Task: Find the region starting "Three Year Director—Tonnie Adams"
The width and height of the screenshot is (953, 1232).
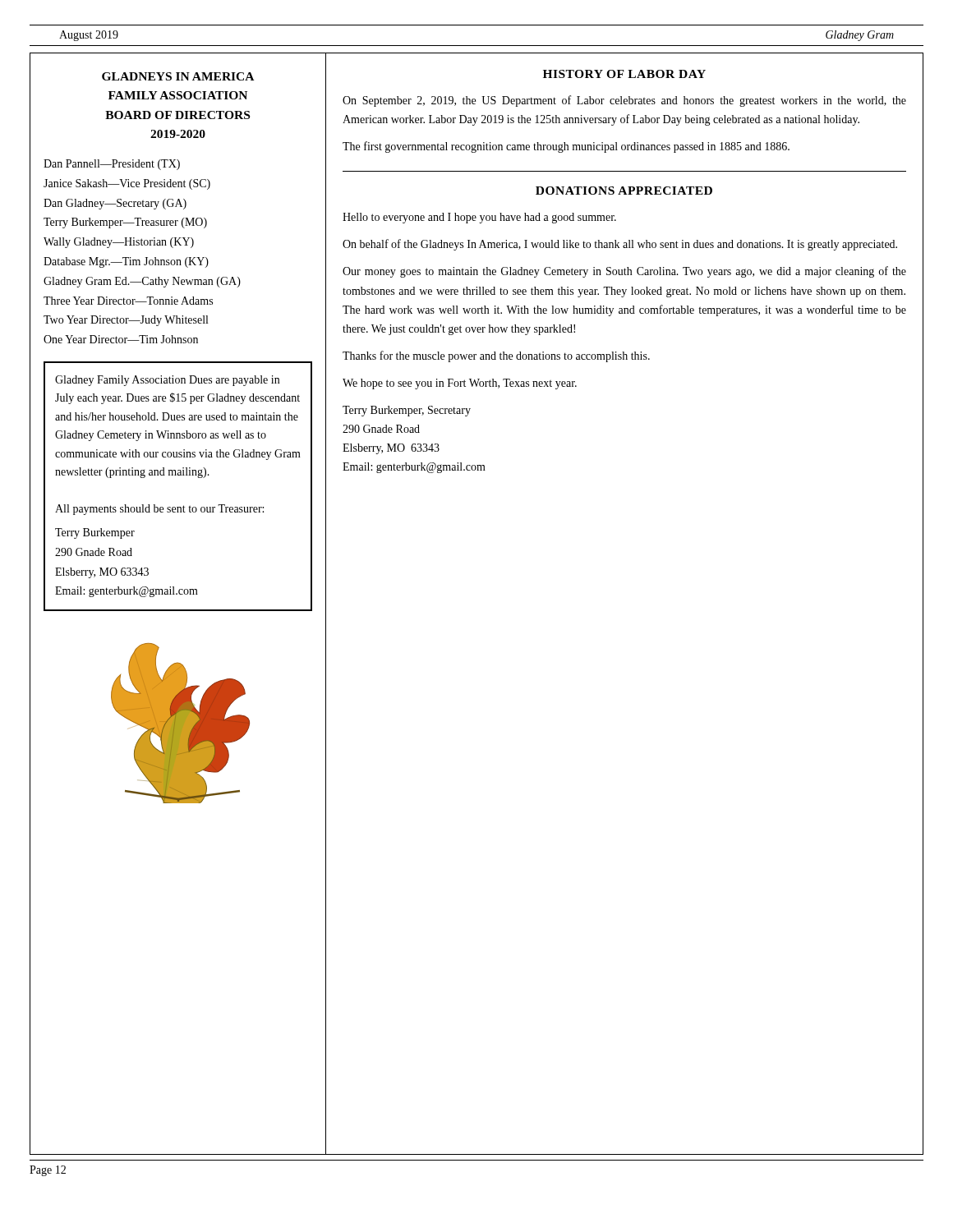Action: pos(128,301)
